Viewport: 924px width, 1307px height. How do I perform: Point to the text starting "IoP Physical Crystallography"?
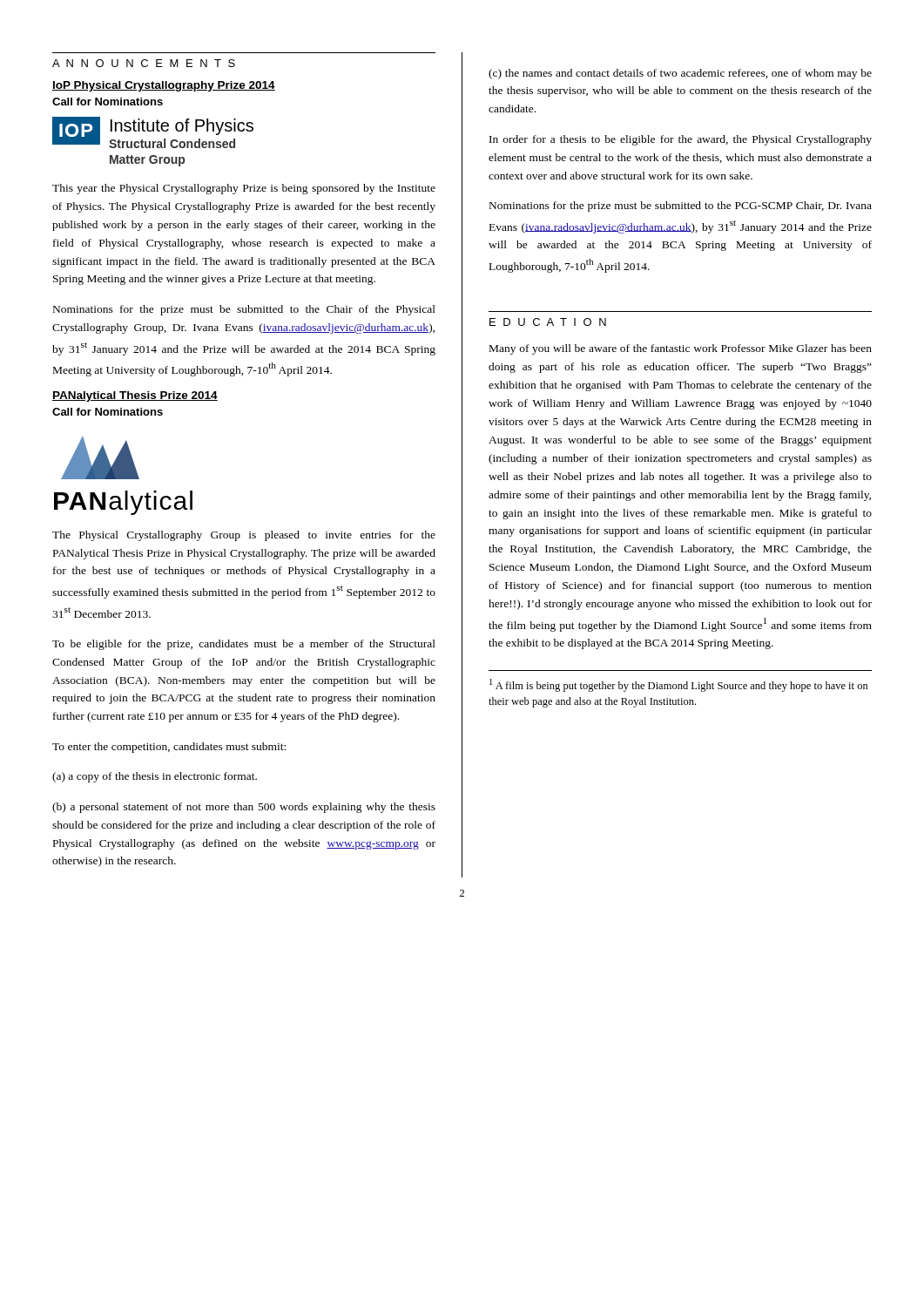[244, 85]
